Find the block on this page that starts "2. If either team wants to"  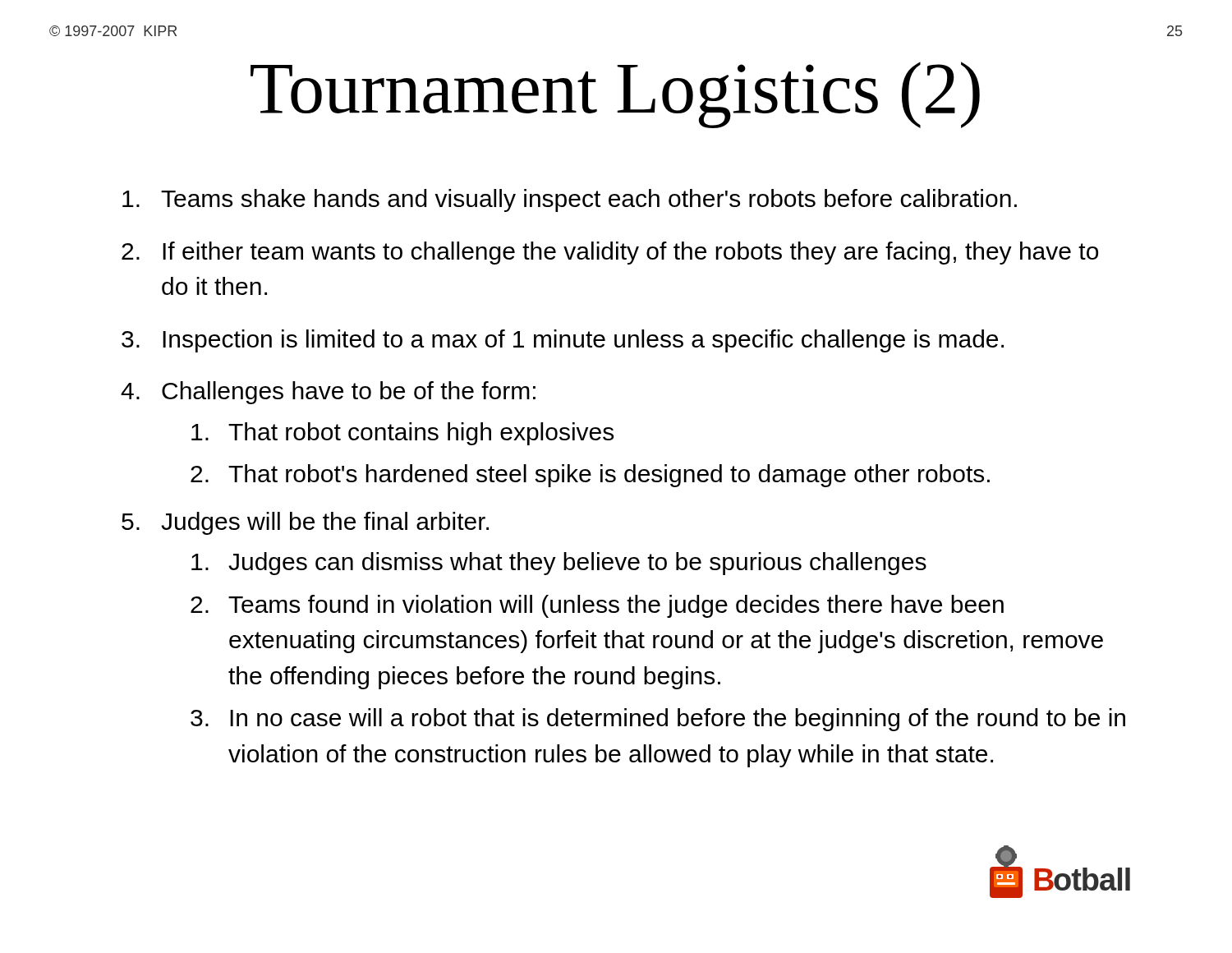click(608, 269)
